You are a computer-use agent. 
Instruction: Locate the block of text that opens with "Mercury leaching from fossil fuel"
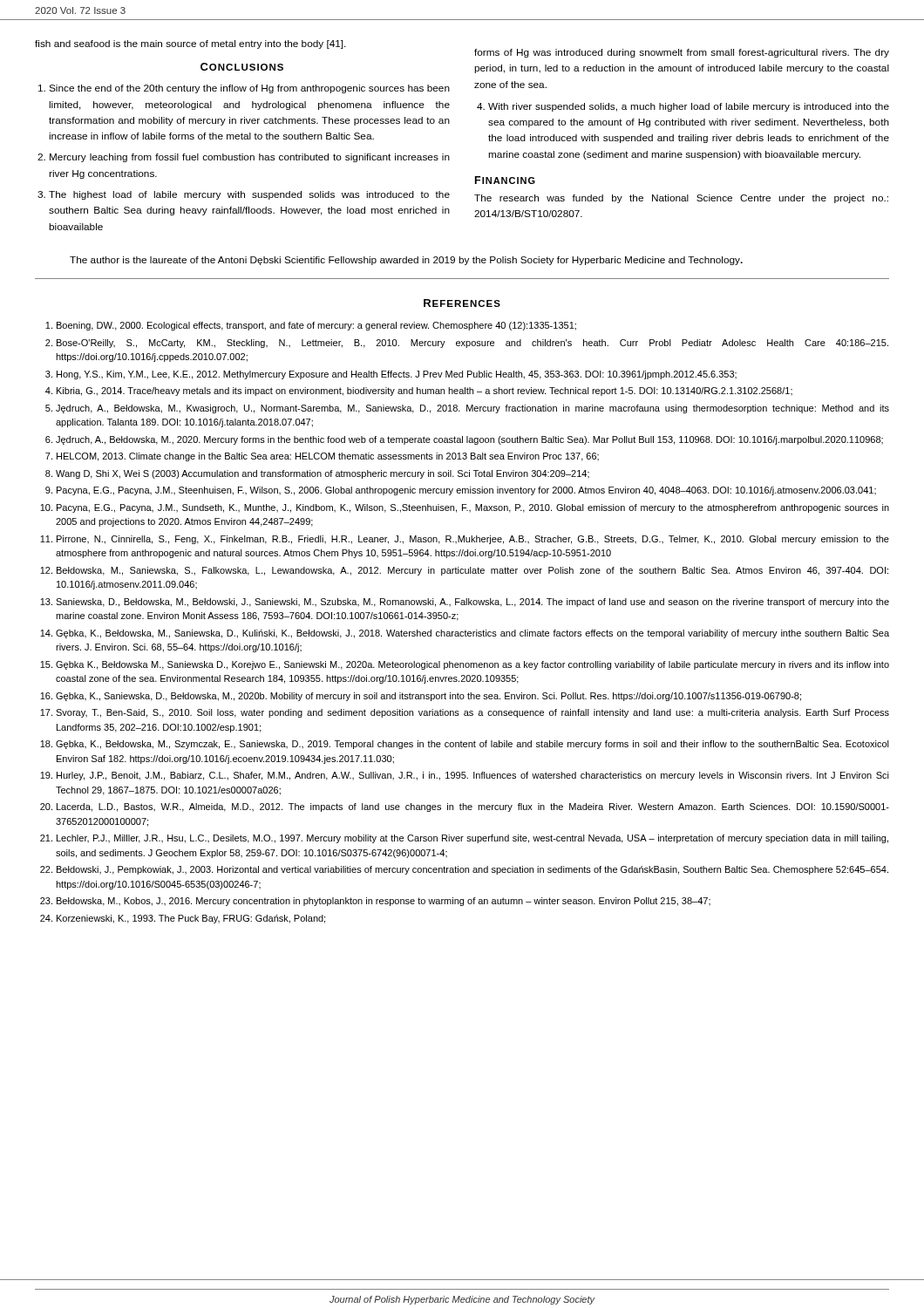coord(249,165)
